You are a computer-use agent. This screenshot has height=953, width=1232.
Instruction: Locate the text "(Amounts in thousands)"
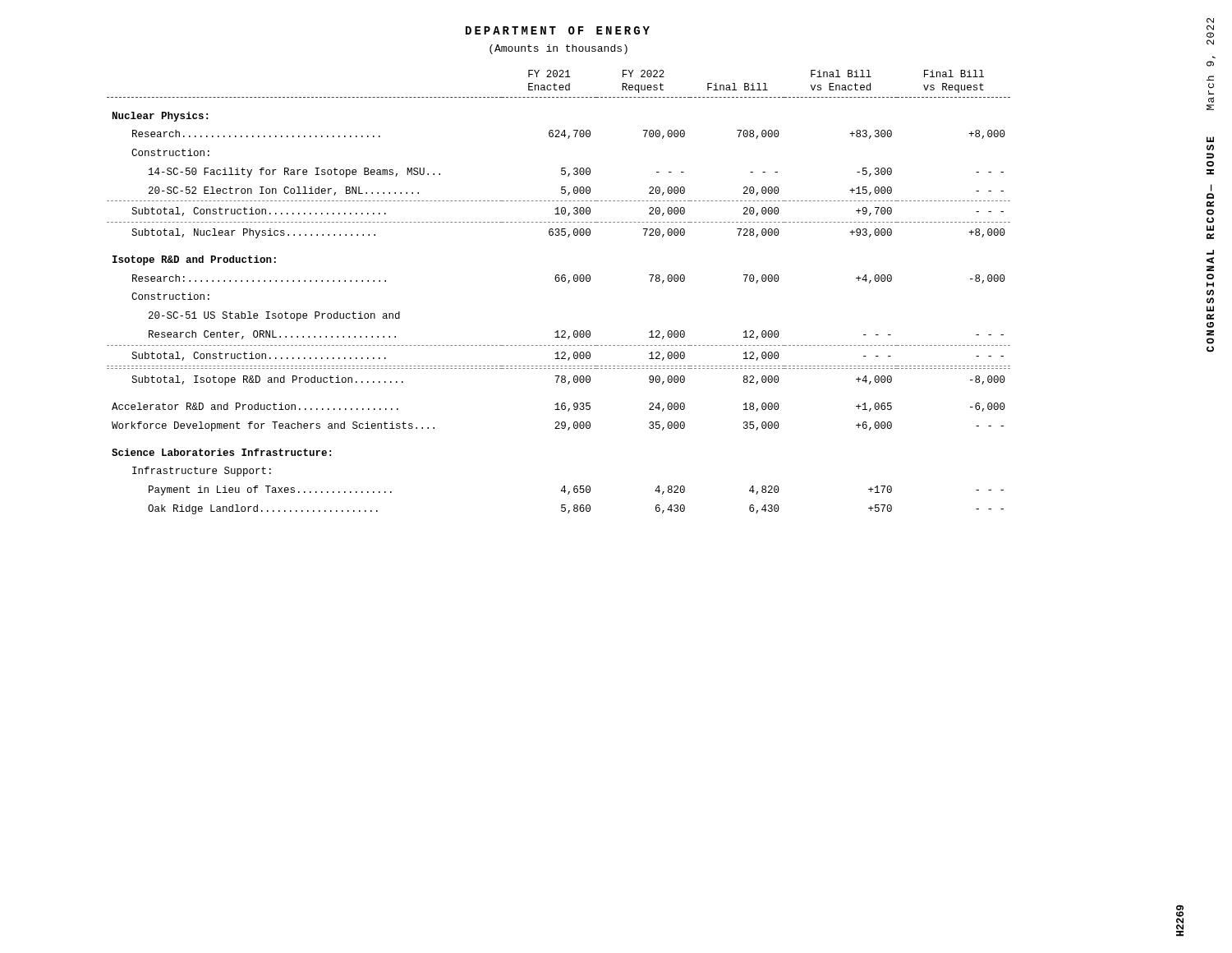558,49
